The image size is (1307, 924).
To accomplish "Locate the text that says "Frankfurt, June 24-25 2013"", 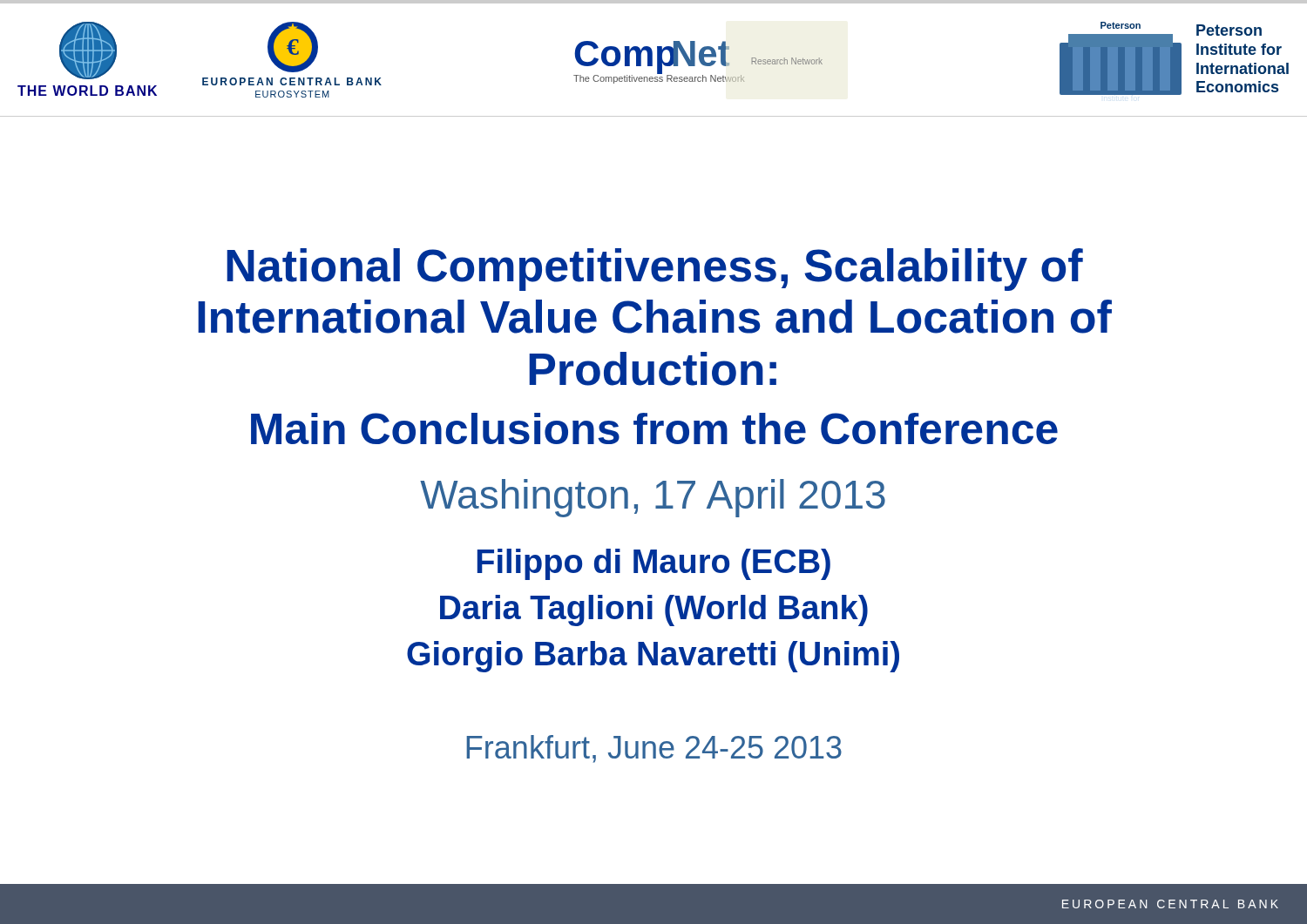I will [654, 748].
